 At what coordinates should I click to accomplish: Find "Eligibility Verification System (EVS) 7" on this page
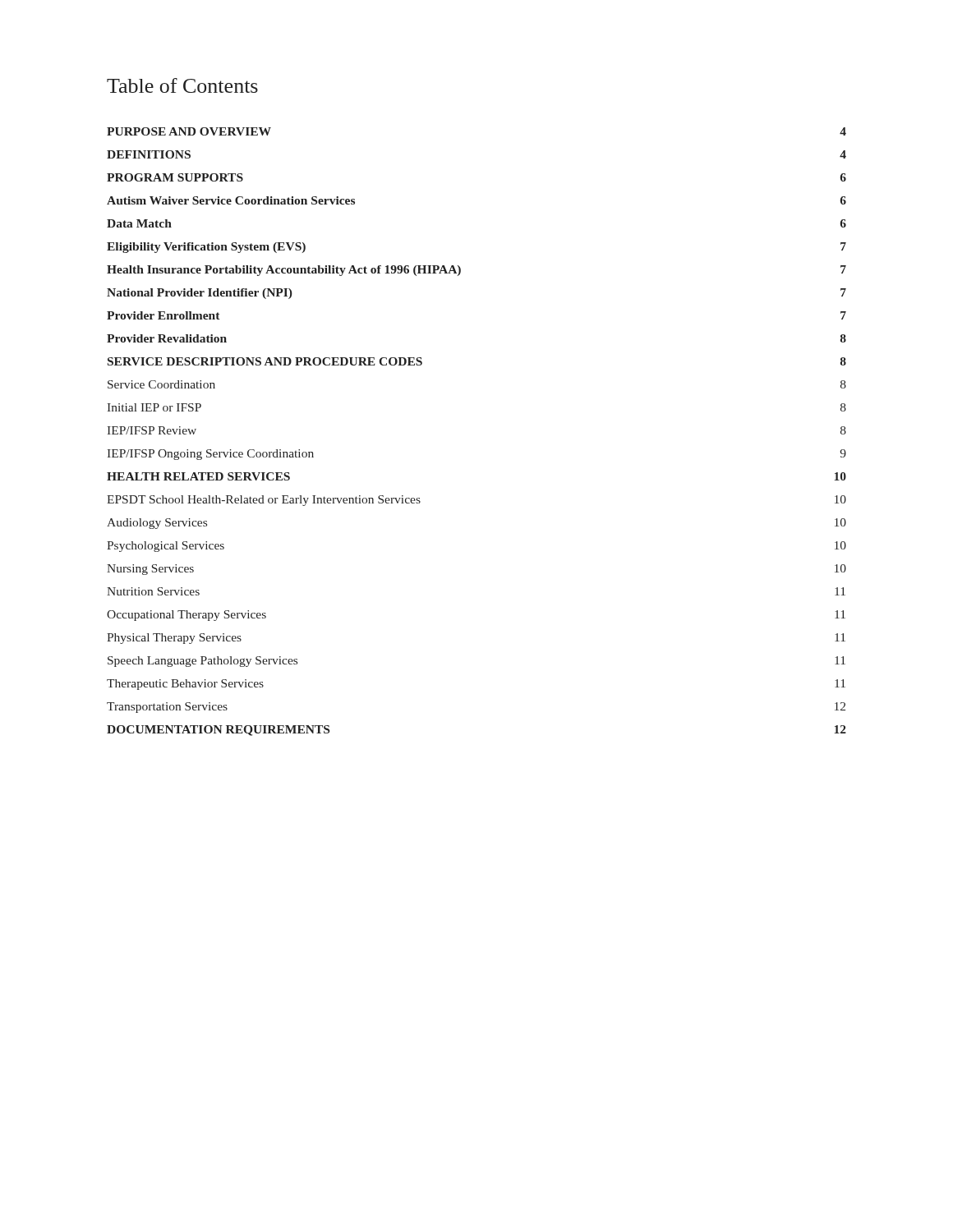[x=204, y=248]
